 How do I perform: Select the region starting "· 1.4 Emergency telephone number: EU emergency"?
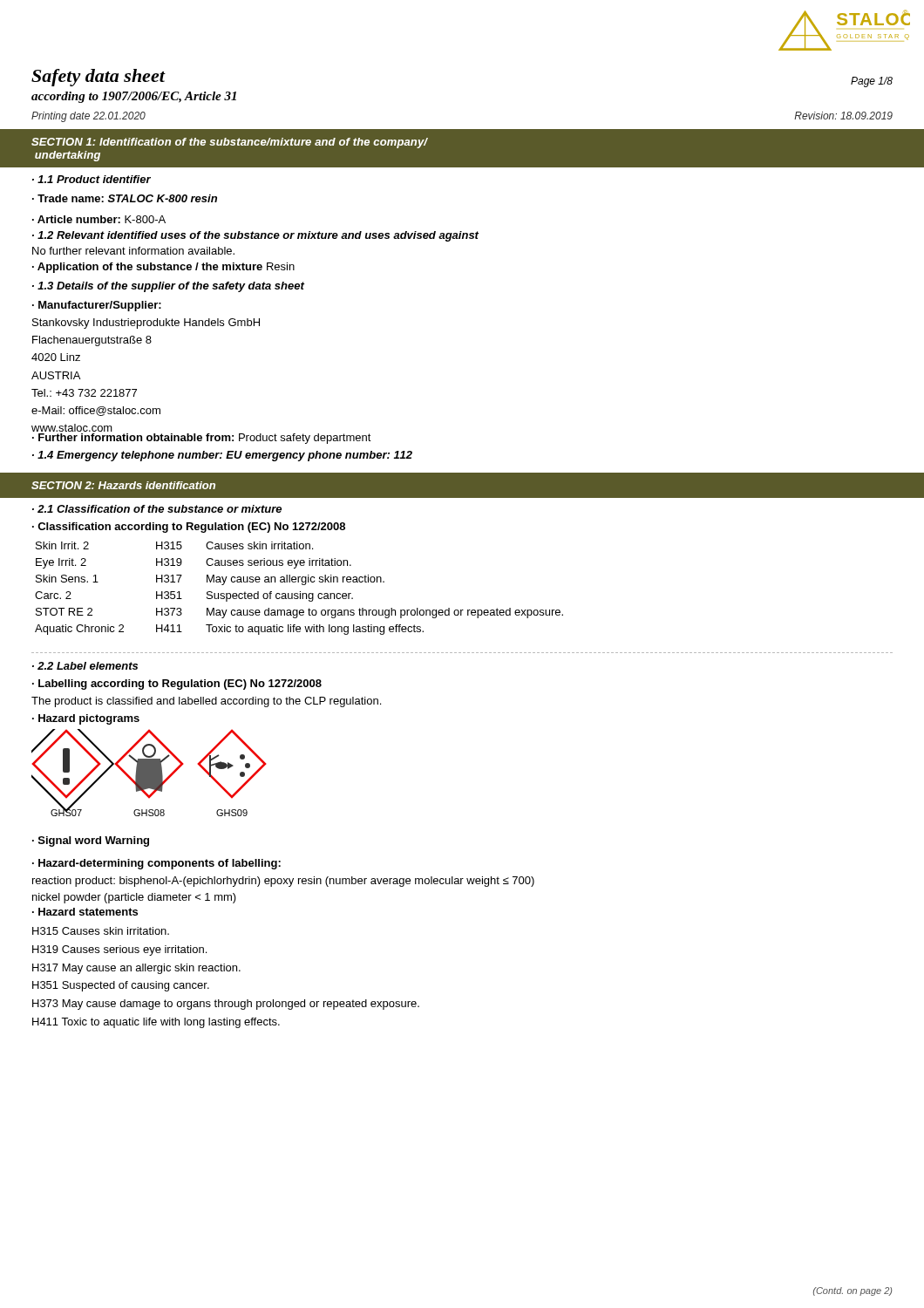(222, 455)
